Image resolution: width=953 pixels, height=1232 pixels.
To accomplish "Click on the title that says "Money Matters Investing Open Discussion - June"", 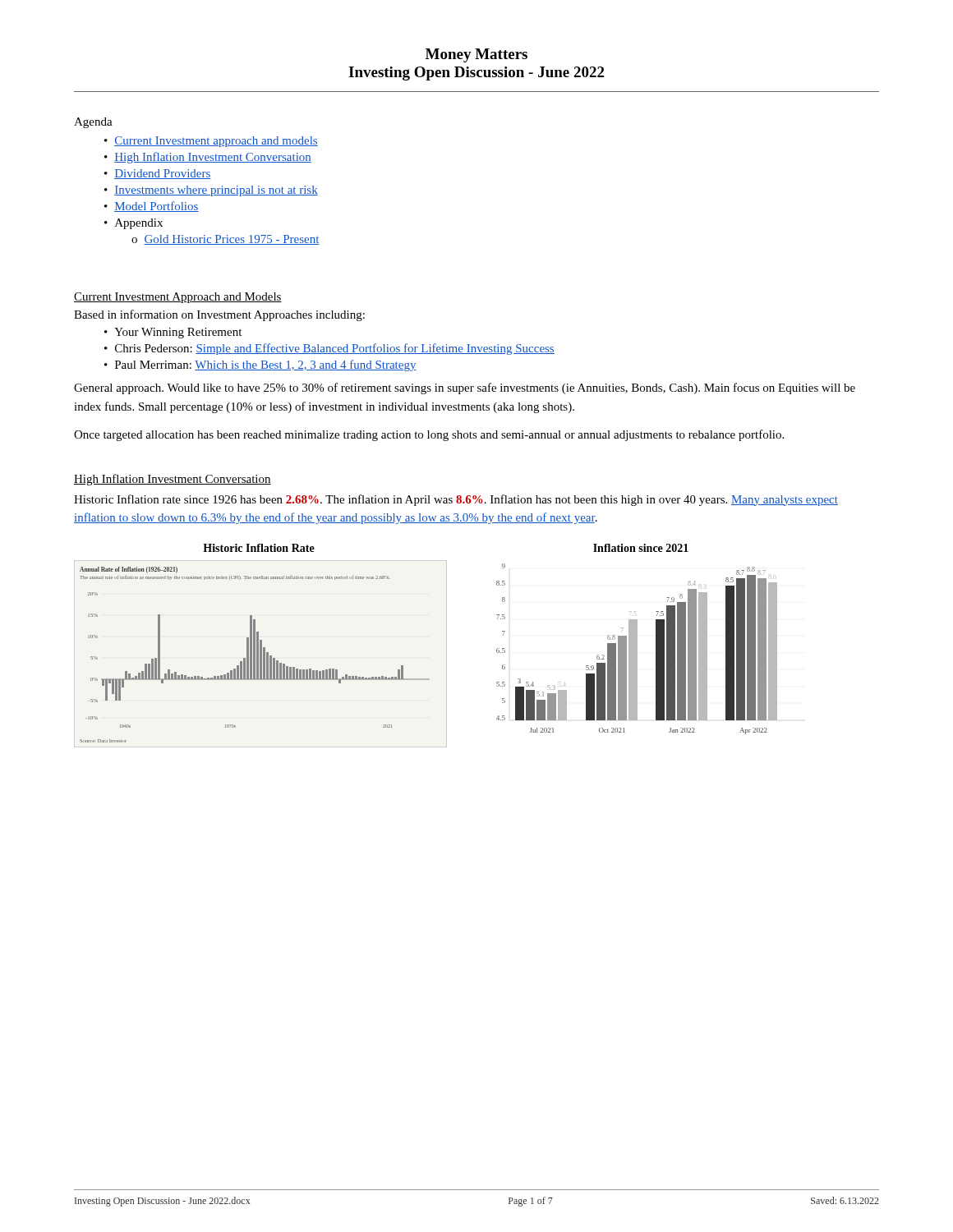I will coord(476,63).
